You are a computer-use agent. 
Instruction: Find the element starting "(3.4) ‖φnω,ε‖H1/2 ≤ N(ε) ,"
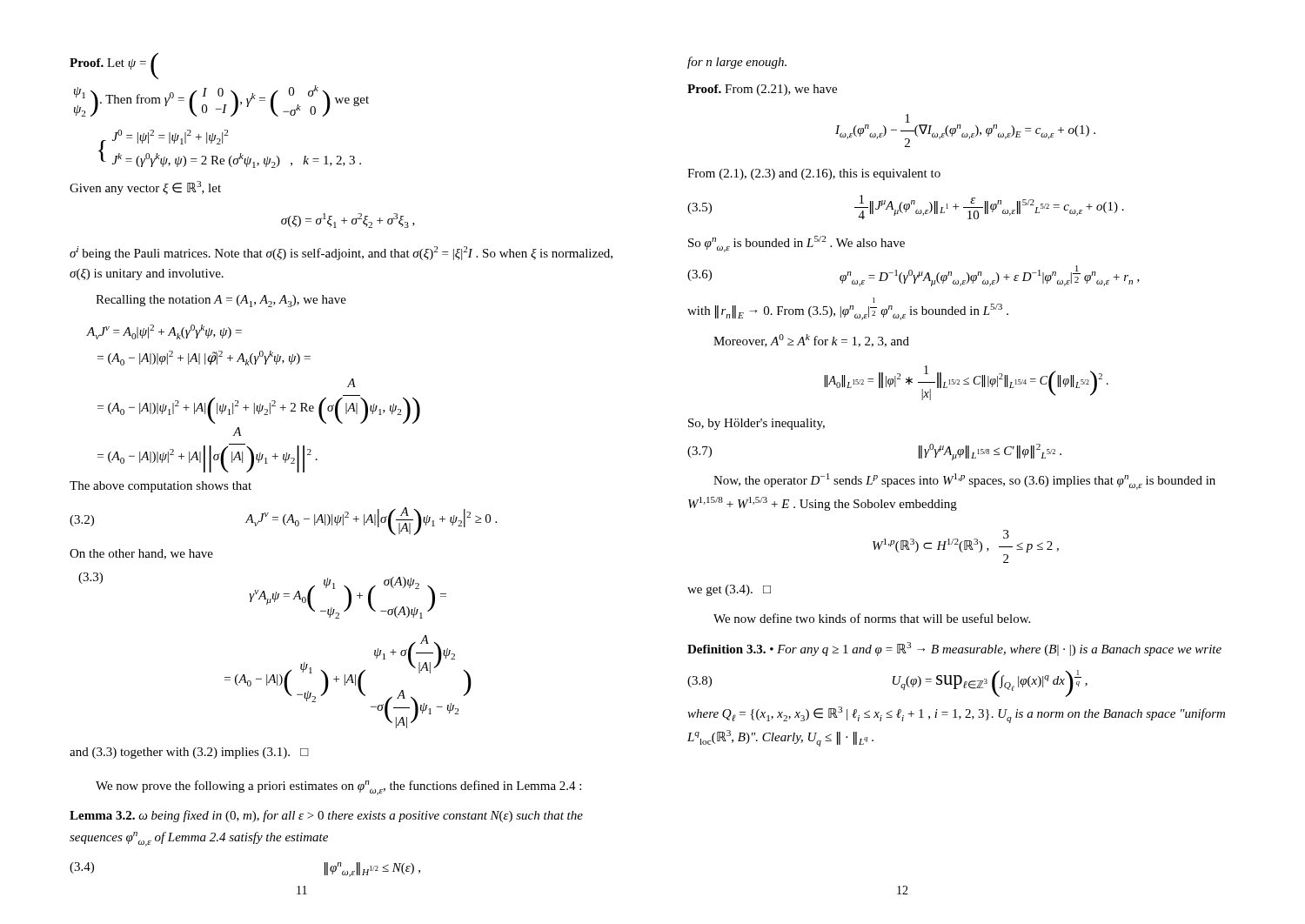(x=348, y=867)
